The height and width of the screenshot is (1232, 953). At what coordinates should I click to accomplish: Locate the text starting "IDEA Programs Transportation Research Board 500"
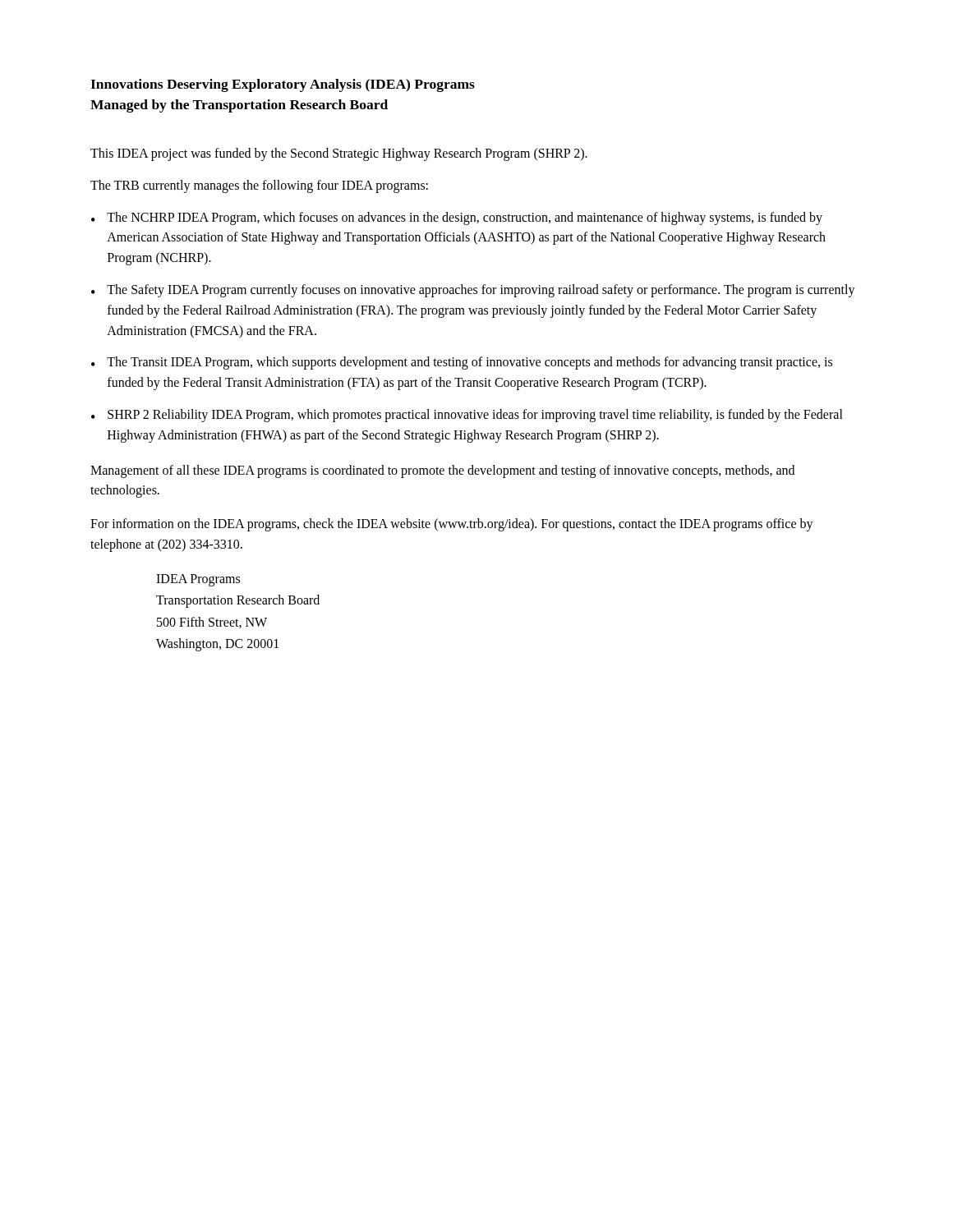click(x=238, y=611)
